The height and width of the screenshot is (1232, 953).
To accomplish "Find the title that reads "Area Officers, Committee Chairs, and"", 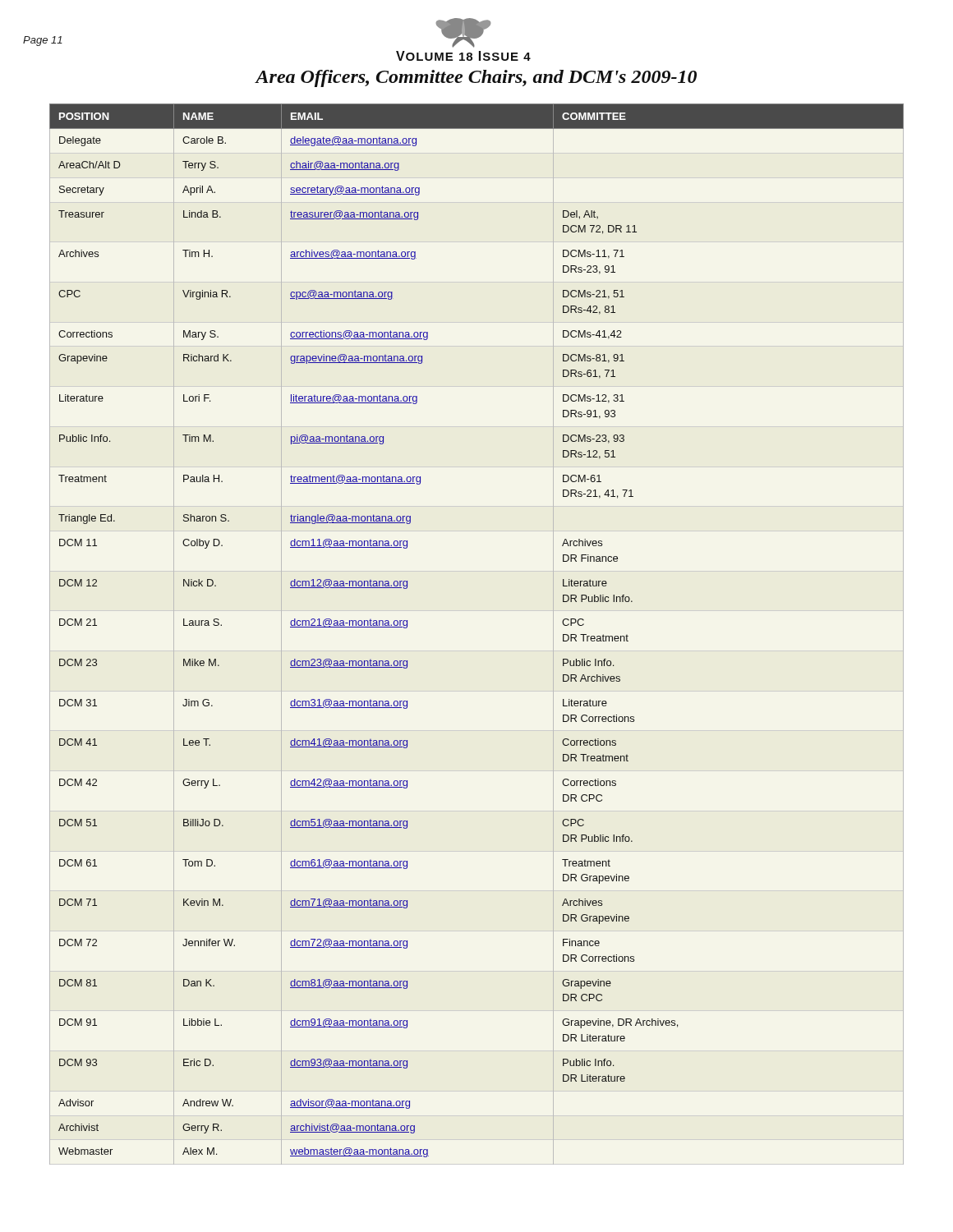I will [476, 76].
